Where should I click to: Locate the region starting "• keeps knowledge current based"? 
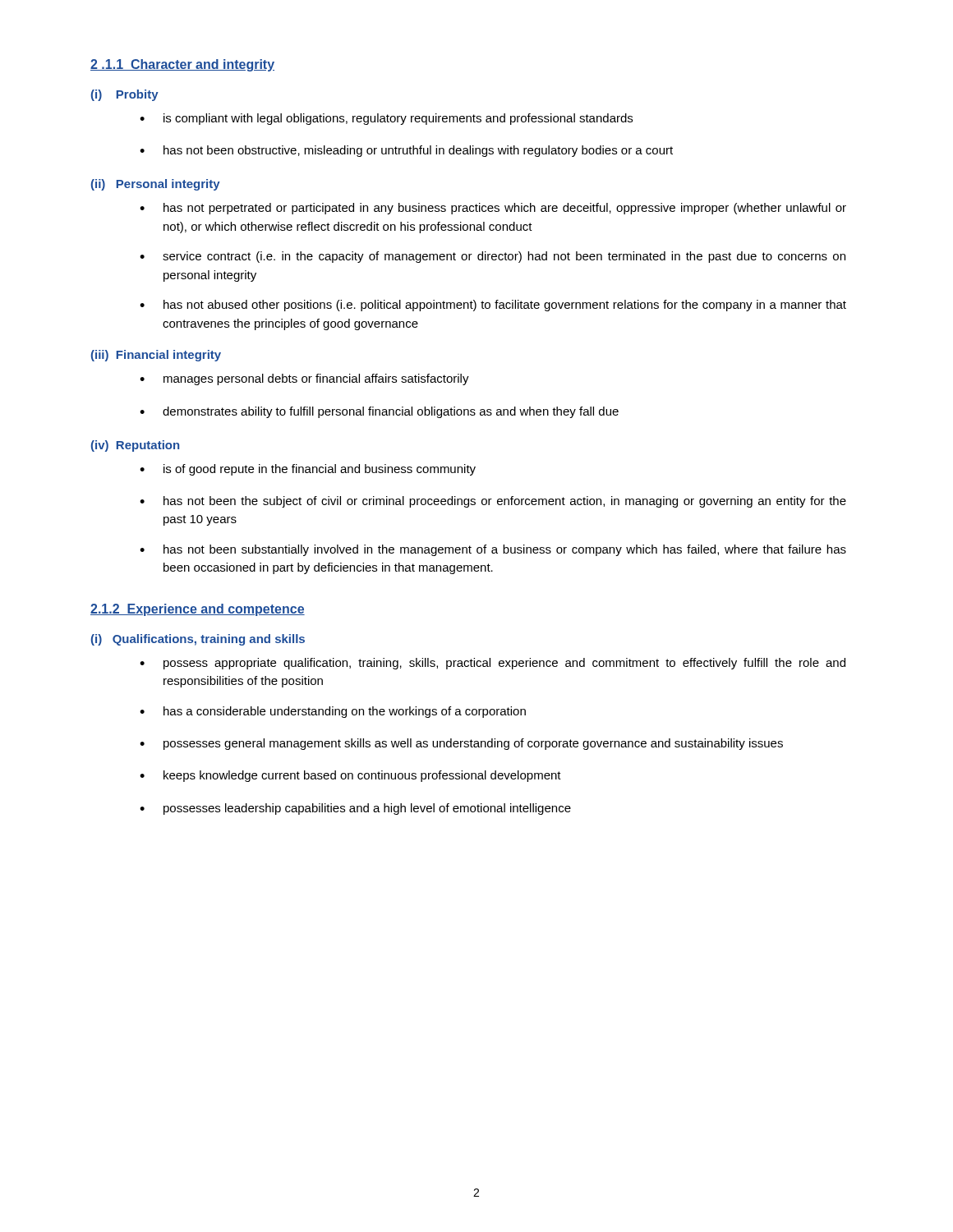click(x=493, y=777)
